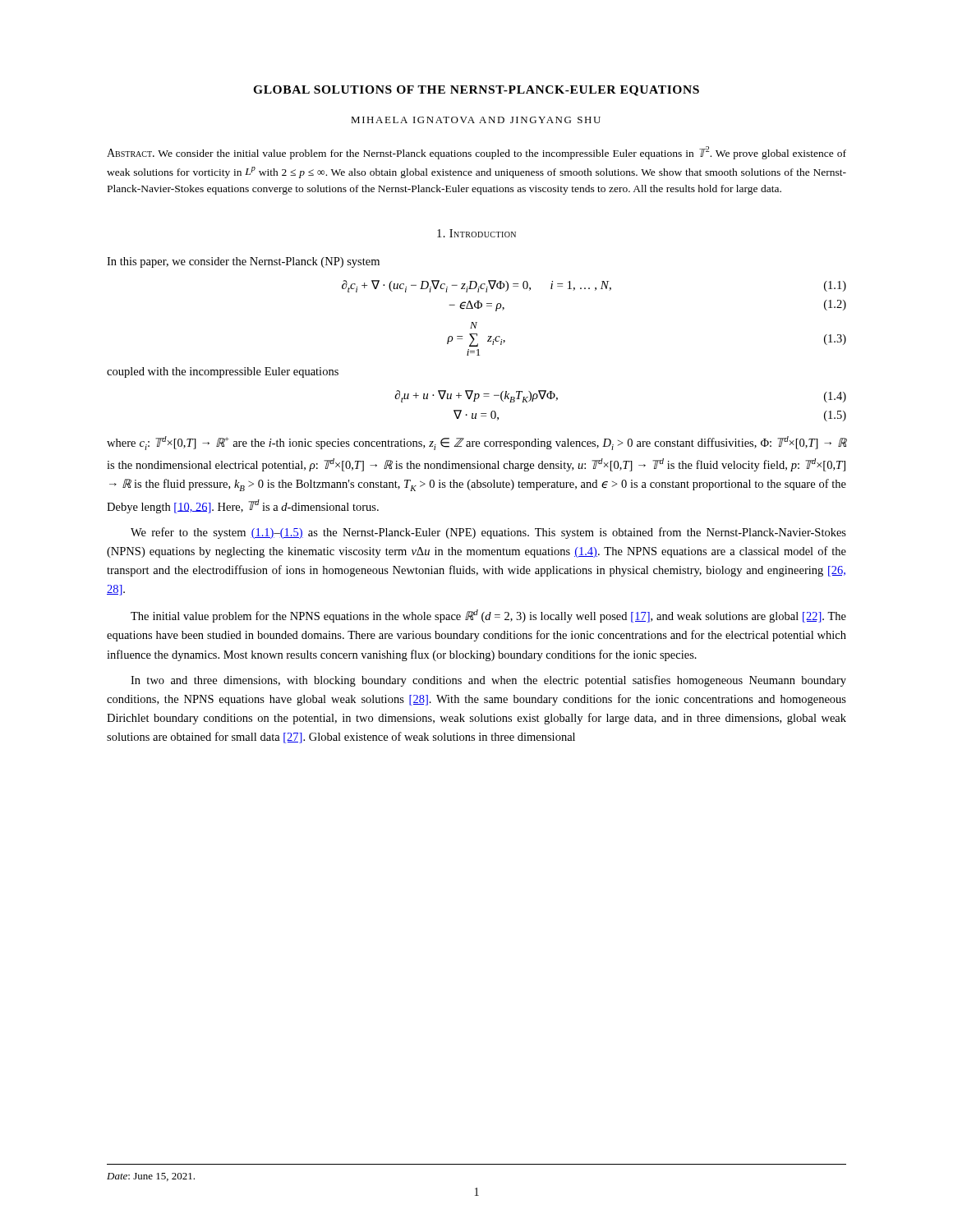Select the passage starting "coupled with the incompressible Euler equations"
This screenshot has height=1232, width=953.
(223, 372)
